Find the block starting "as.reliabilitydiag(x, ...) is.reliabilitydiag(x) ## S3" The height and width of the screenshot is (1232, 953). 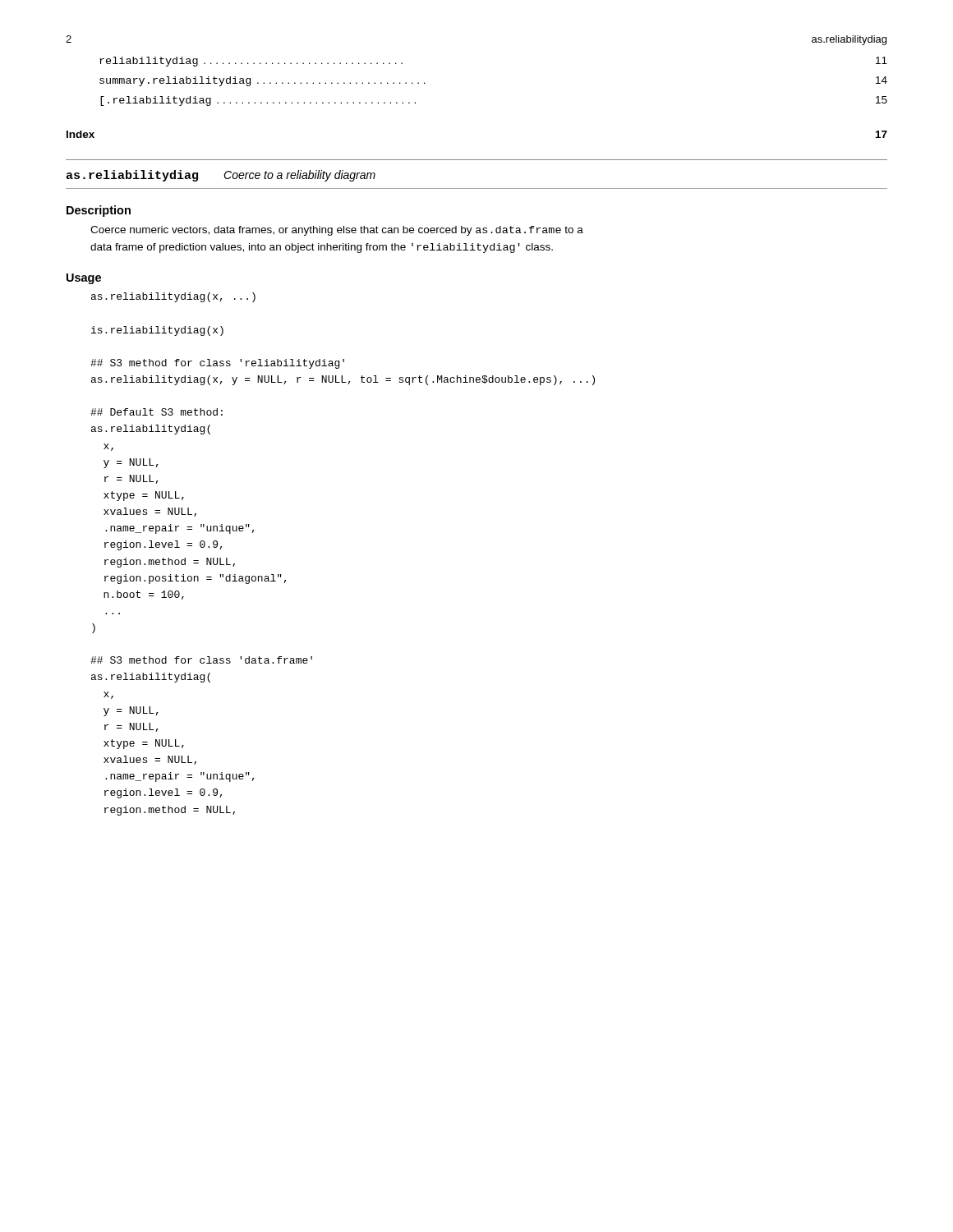pyautogui.click(x=173, y=297)
